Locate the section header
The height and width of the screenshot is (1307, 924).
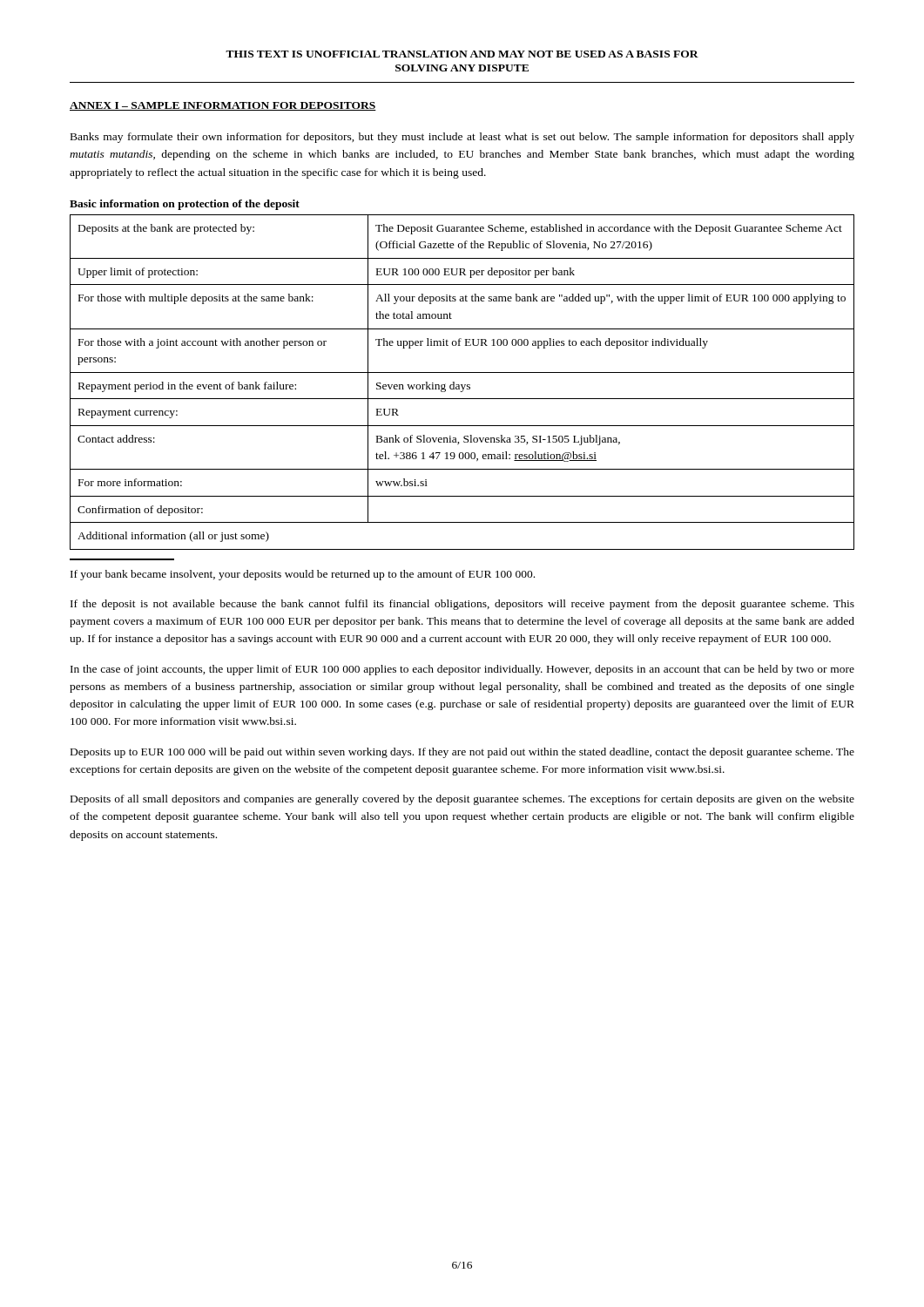(223, 105)
